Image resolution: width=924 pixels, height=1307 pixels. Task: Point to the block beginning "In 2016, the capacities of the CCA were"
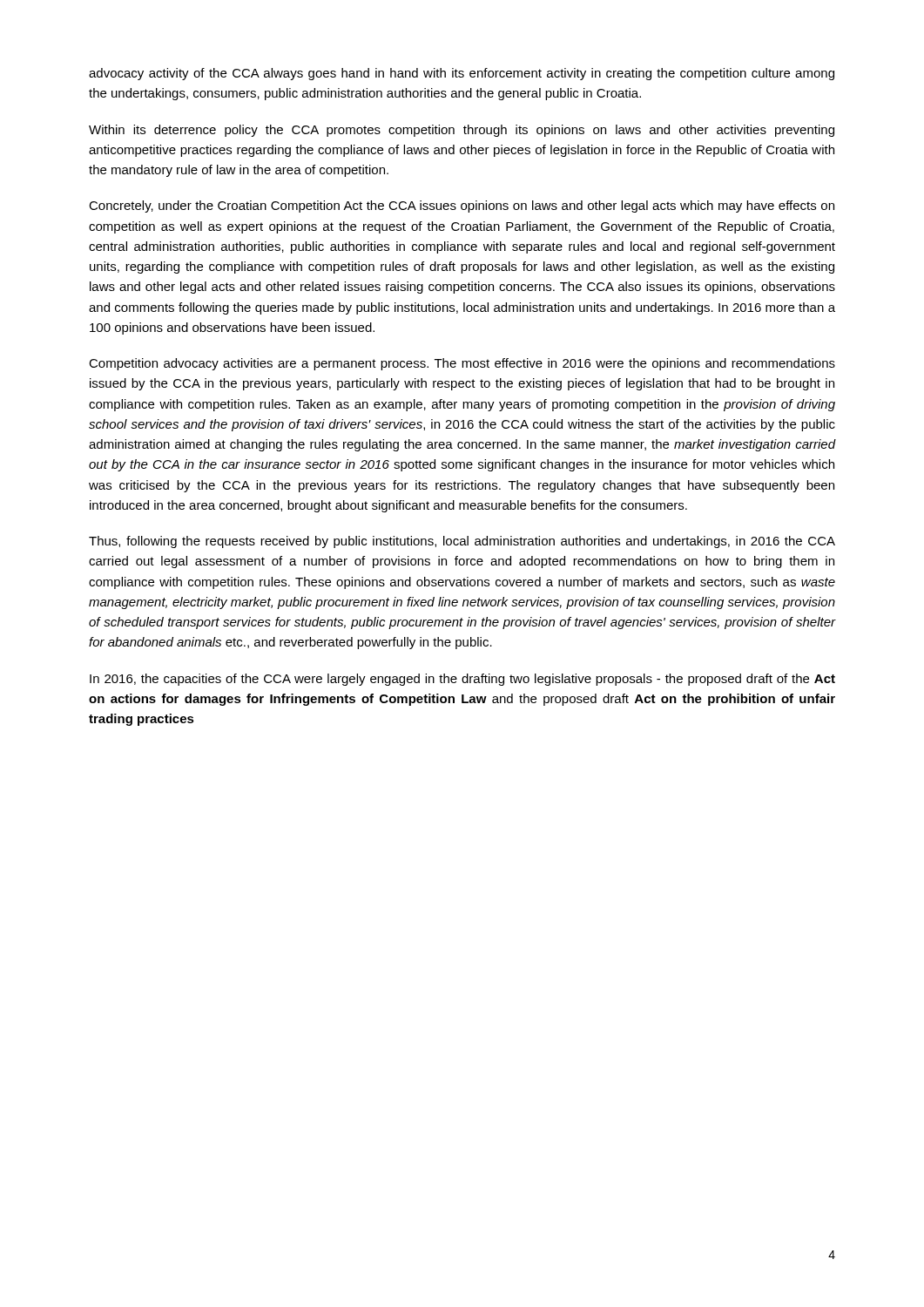462,698
